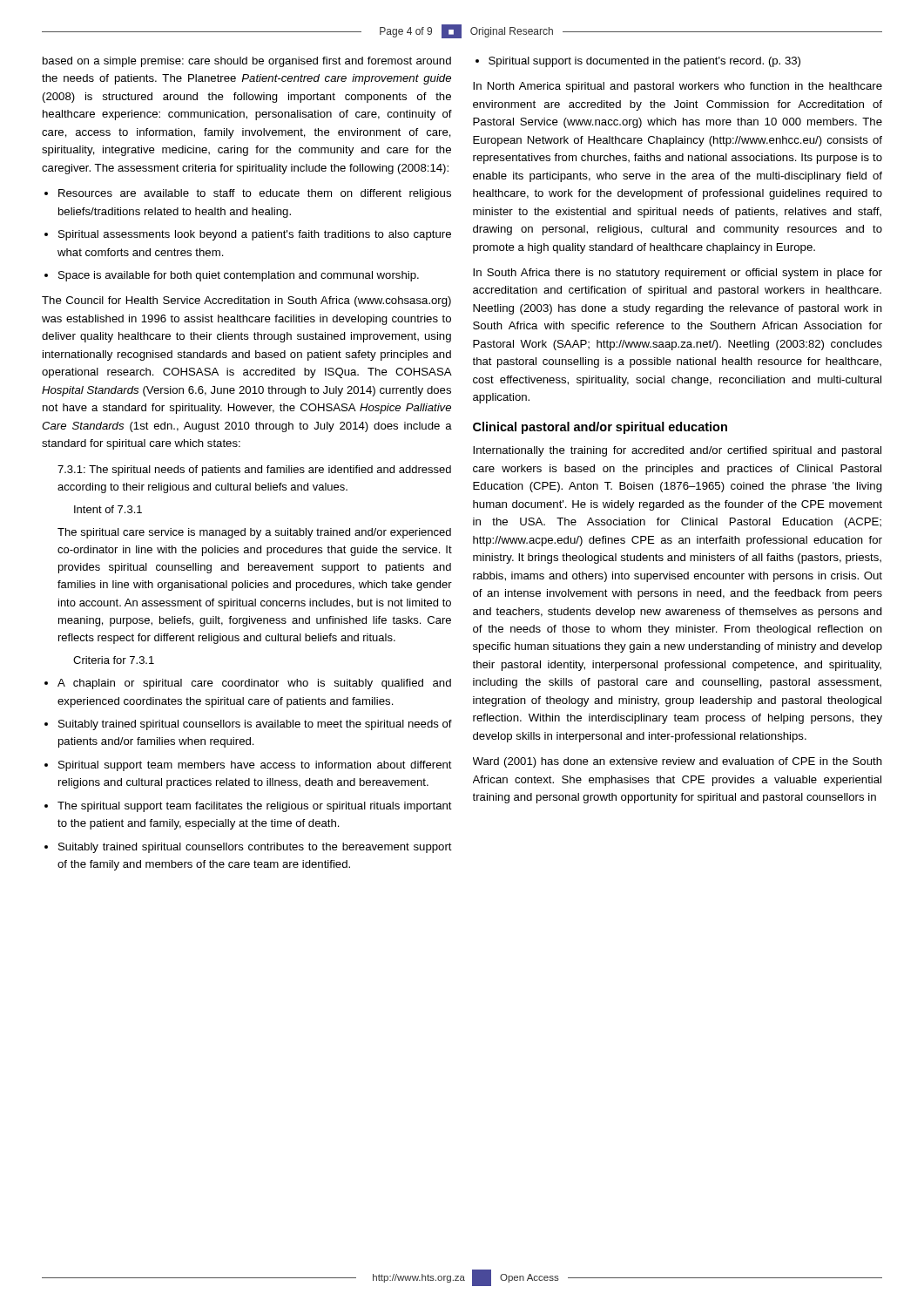The width and height of the screenshot is (924, 1307).
Task: Point to the element starting "3.1: The spiritual"
Action: pyautogui.click(x=255, y=478)
